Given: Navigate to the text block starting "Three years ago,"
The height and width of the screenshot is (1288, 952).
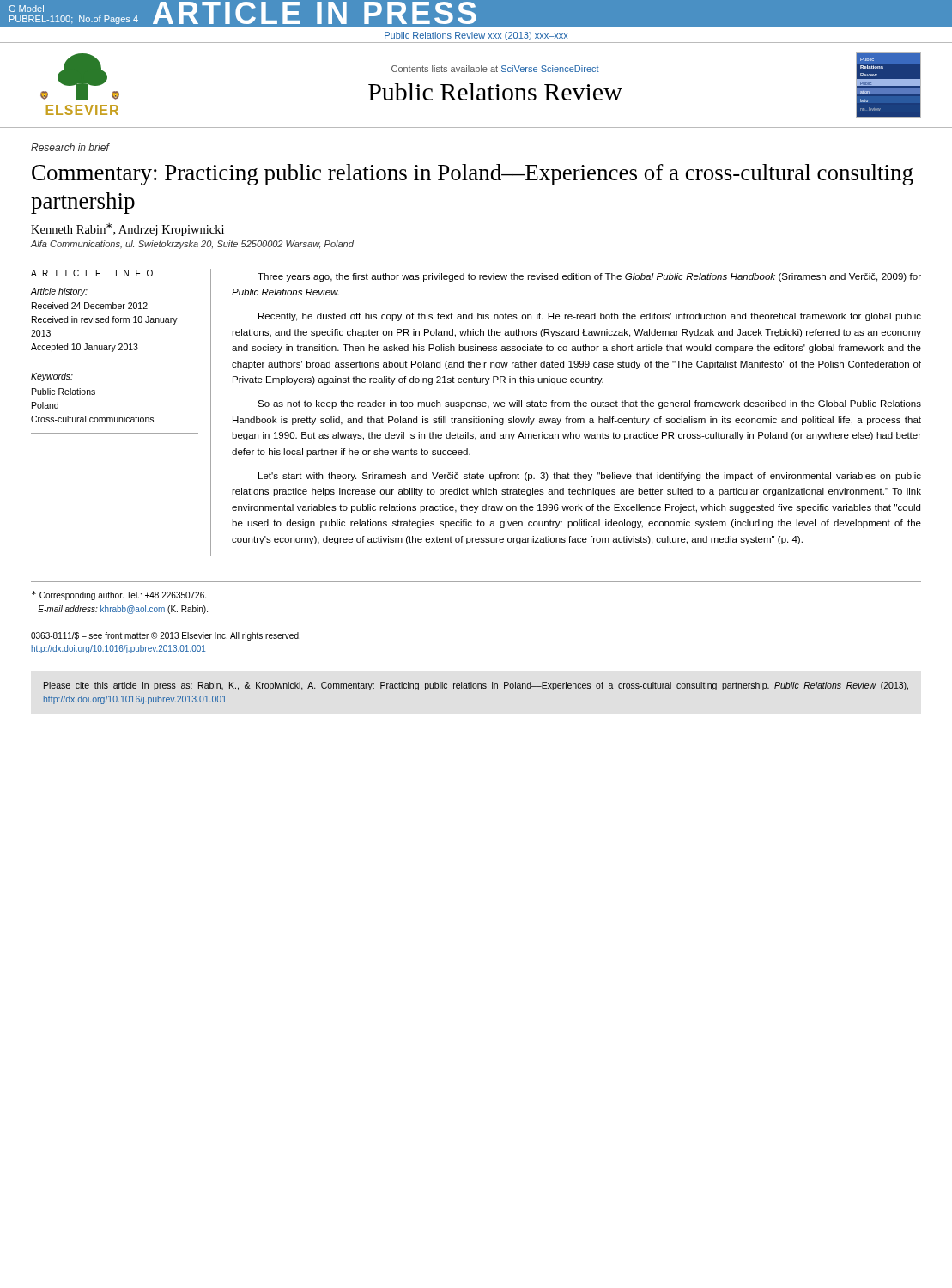Looking at the screenshot, I should [576, 408].
